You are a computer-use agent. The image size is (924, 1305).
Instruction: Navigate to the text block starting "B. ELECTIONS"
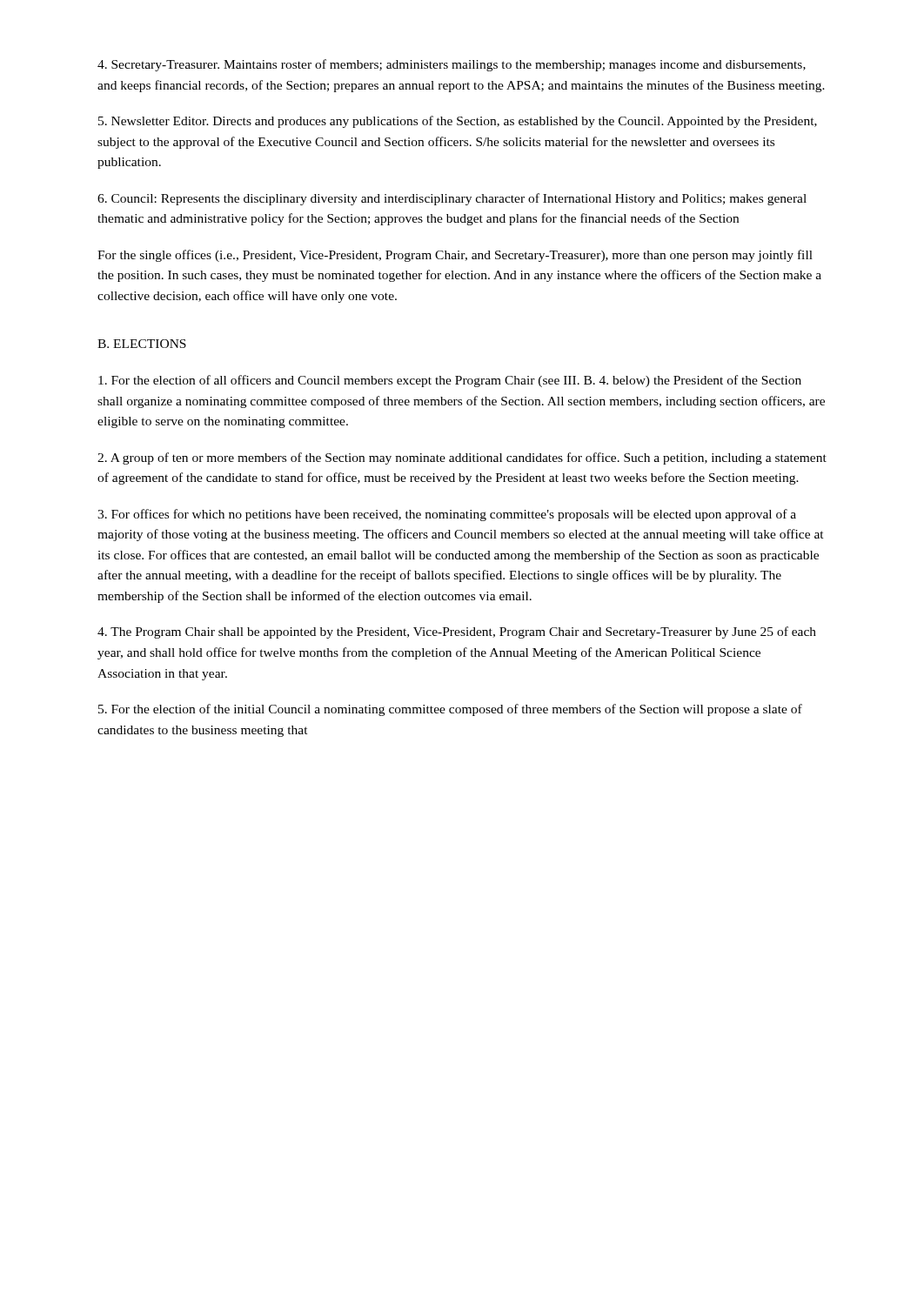coord(142,344)
